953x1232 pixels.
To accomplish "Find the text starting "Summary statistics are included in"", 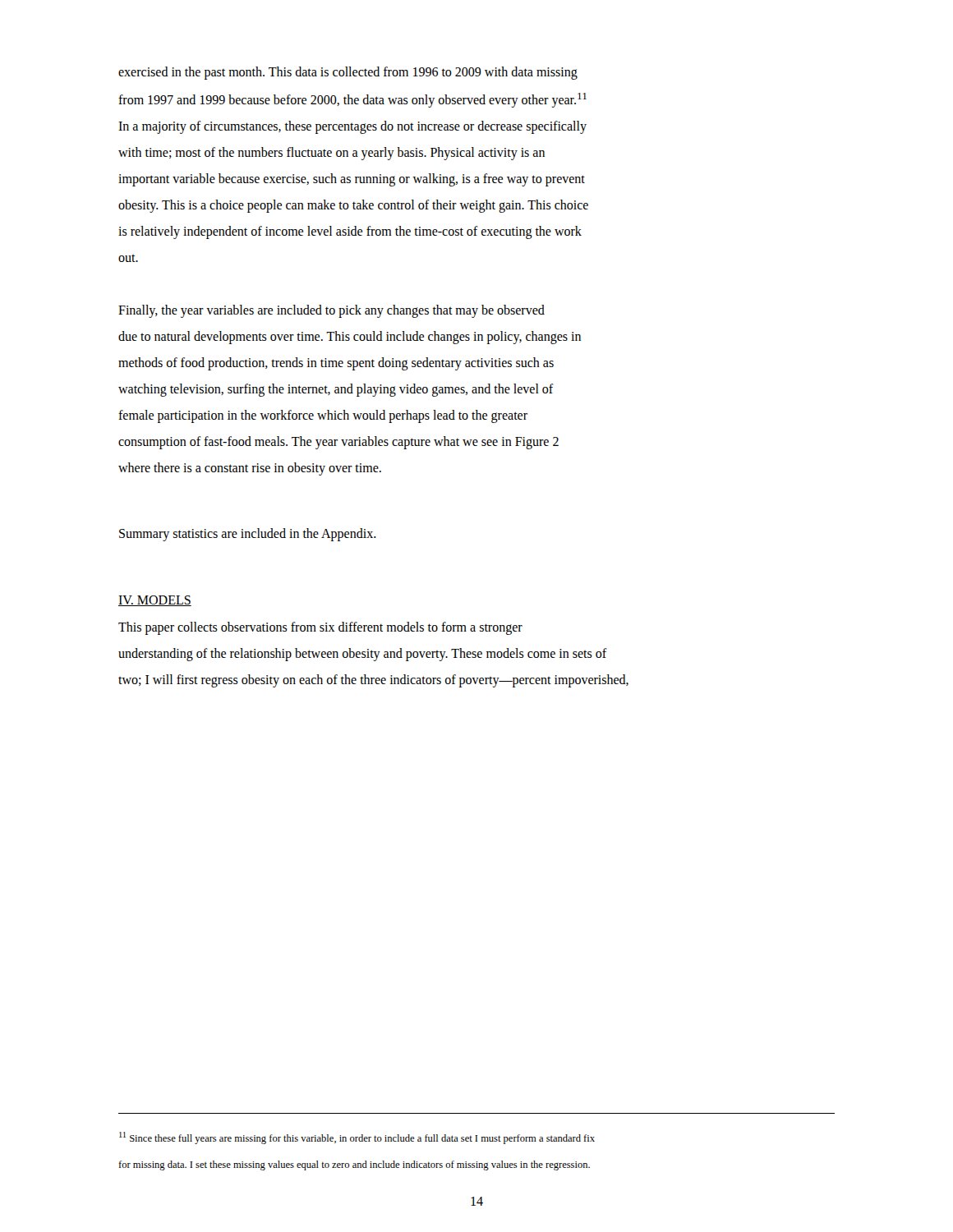I will [x=248, y=535].
